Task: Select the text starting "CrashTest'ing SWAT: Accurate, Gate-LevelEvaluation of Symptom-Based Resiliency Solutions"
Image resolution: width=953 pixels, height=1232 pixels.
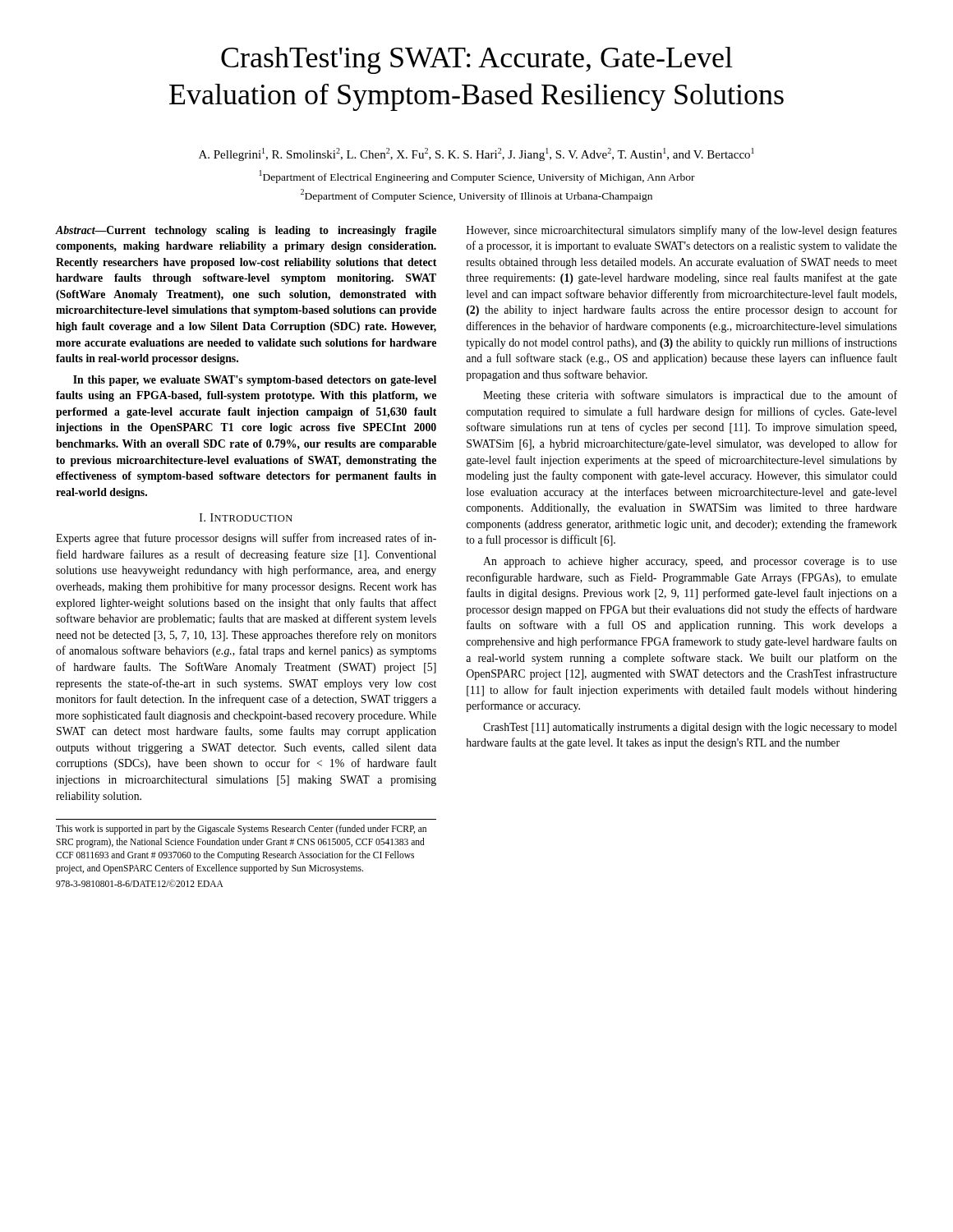Action: pyautogui.click(x=476, y=76)
